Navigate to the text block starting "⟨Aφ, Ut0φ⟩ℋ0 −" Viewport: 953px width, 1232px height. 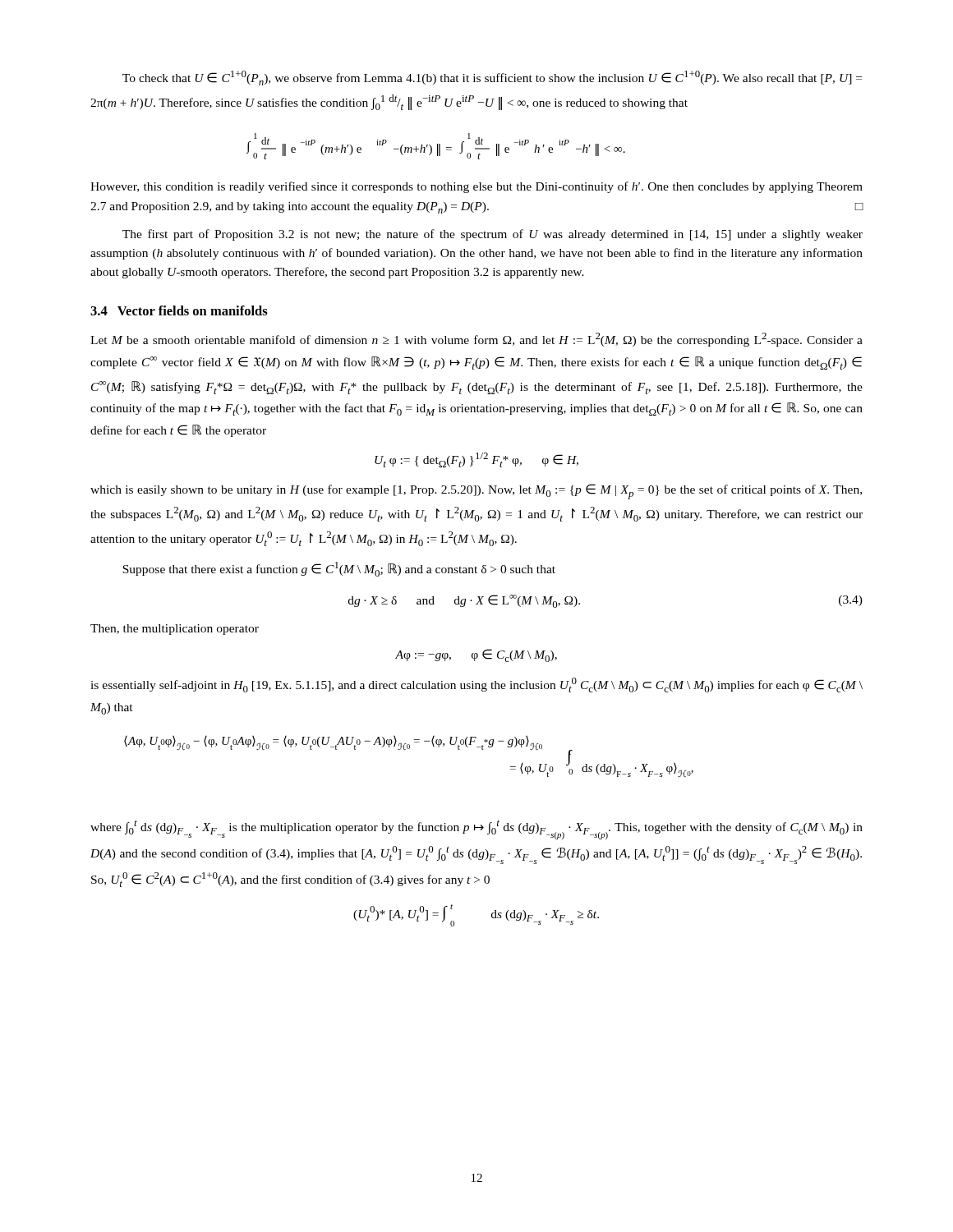click(476, 764)
